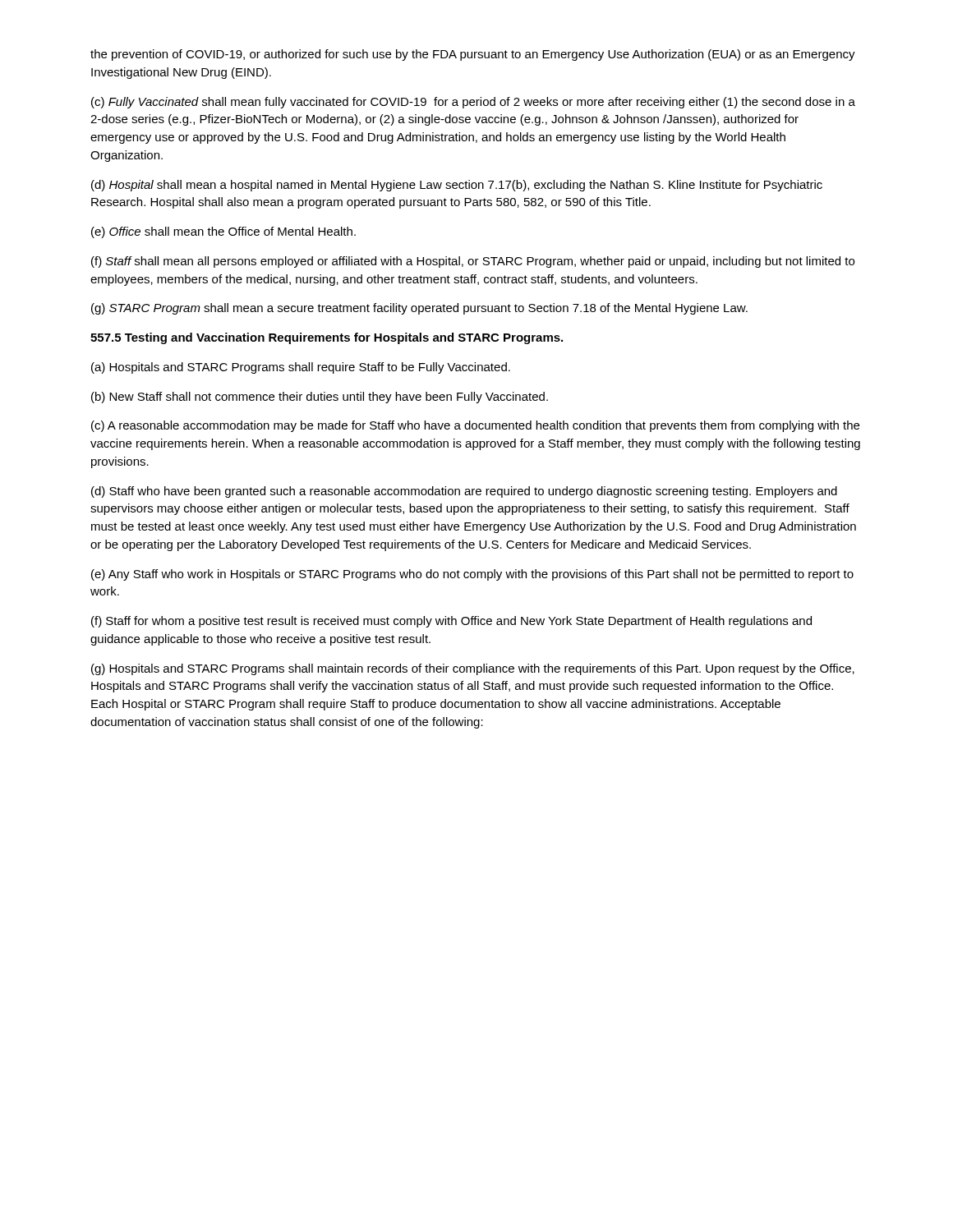953x1232 pixels.
Task: Find the text starting "(c) Fully Vaccinated shall"
Action: pyautogui.click(x=473, y=128)
